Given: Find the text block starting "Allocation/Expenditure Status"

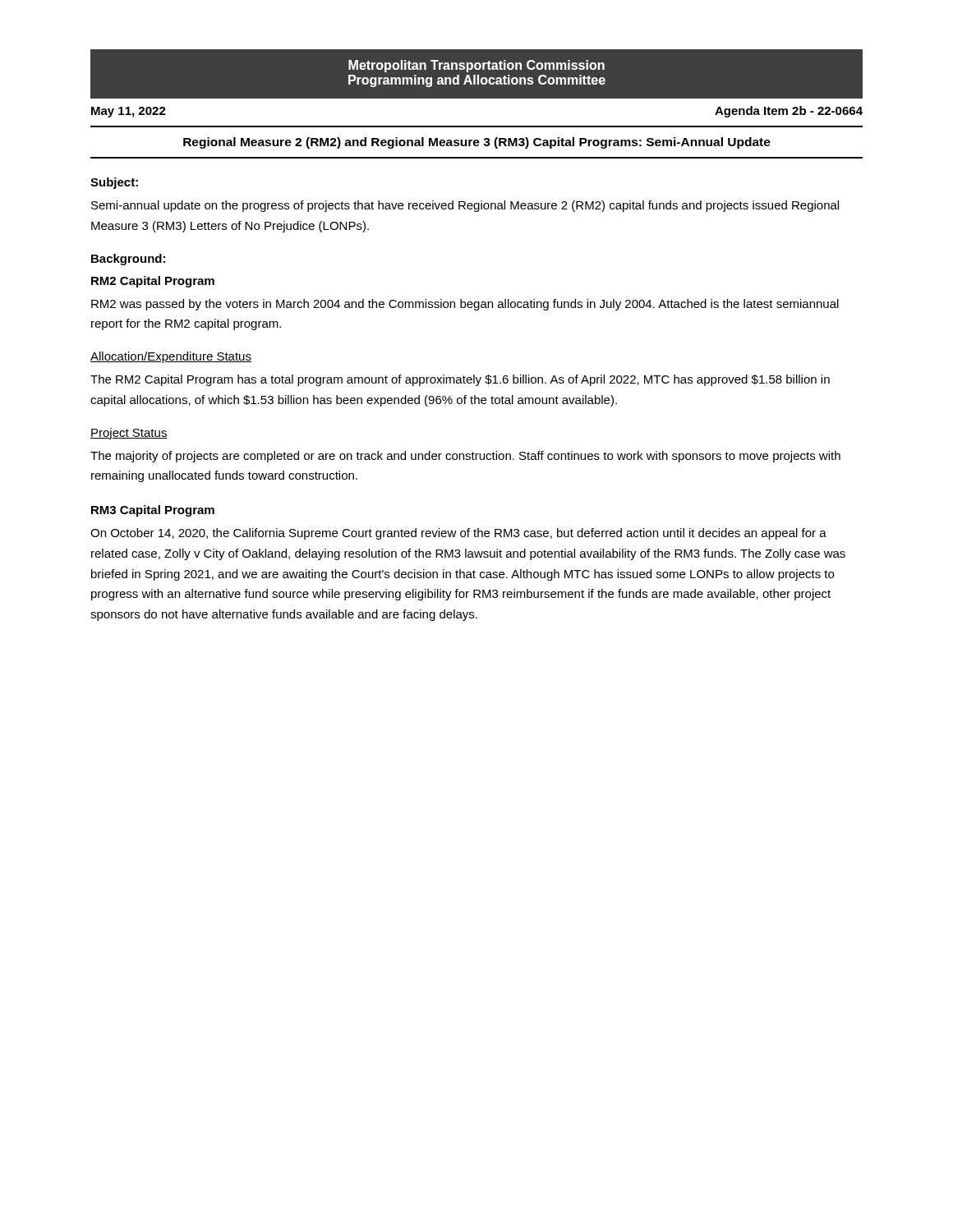Looking at the screenshot, I should pyautogui.click(x=171, y=356).
